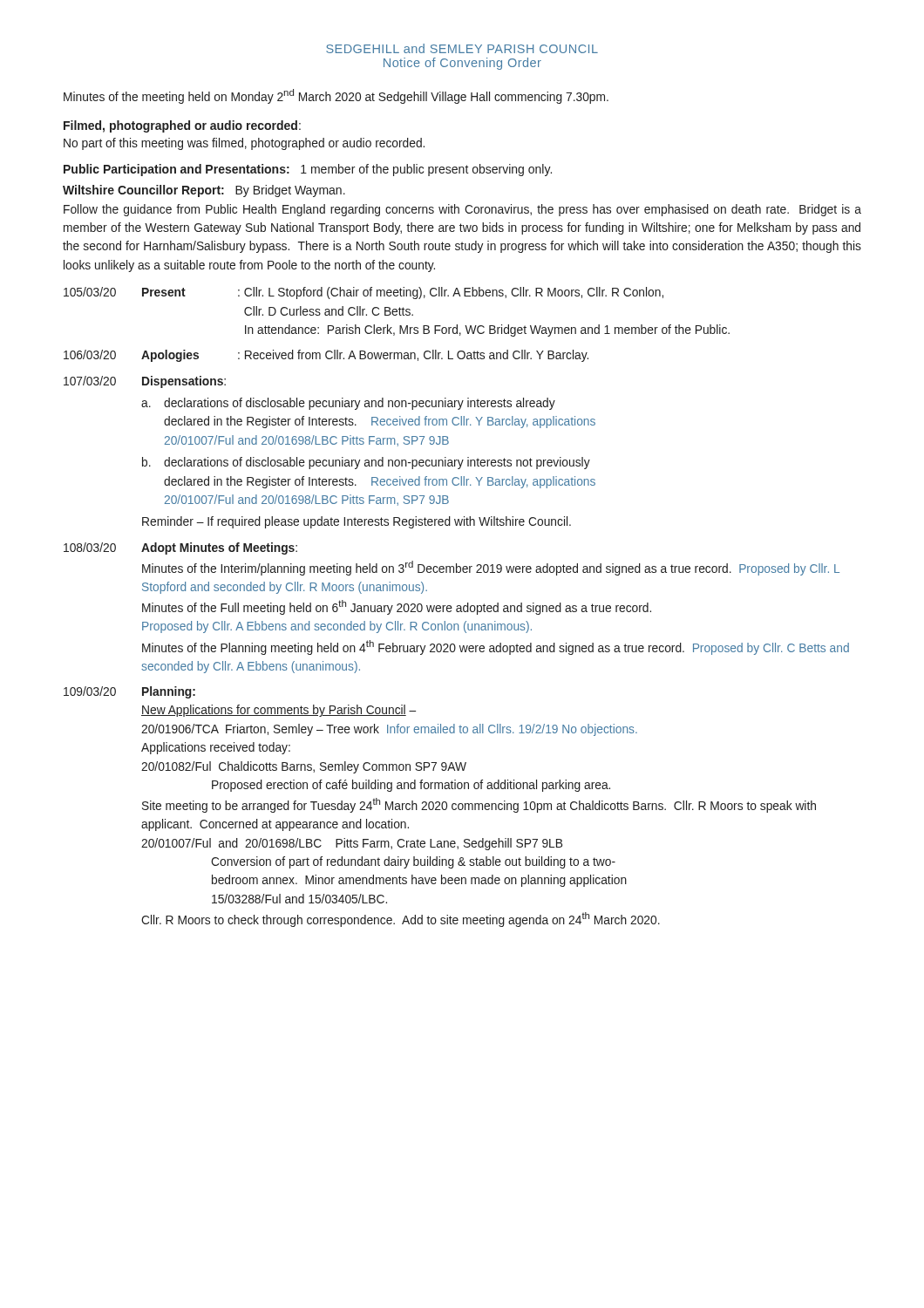Click on the list item with the text "106/03/20 Apologies: Received from Cllr."
Screen dimensions: 1308x924
[462, 356]
